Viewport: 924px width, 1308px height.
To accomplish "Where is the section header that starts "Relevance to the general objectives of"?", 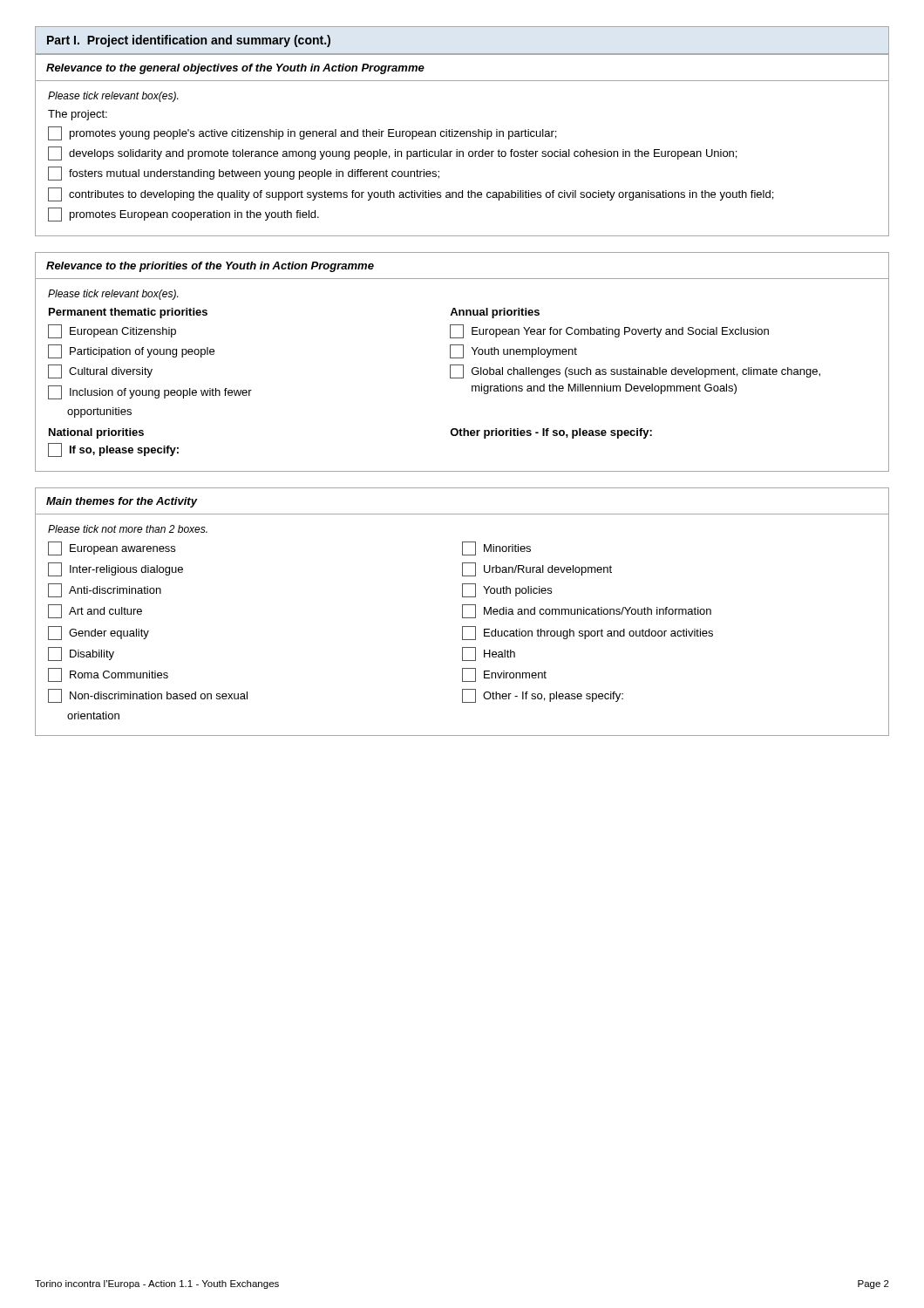I will pos(235,68).
